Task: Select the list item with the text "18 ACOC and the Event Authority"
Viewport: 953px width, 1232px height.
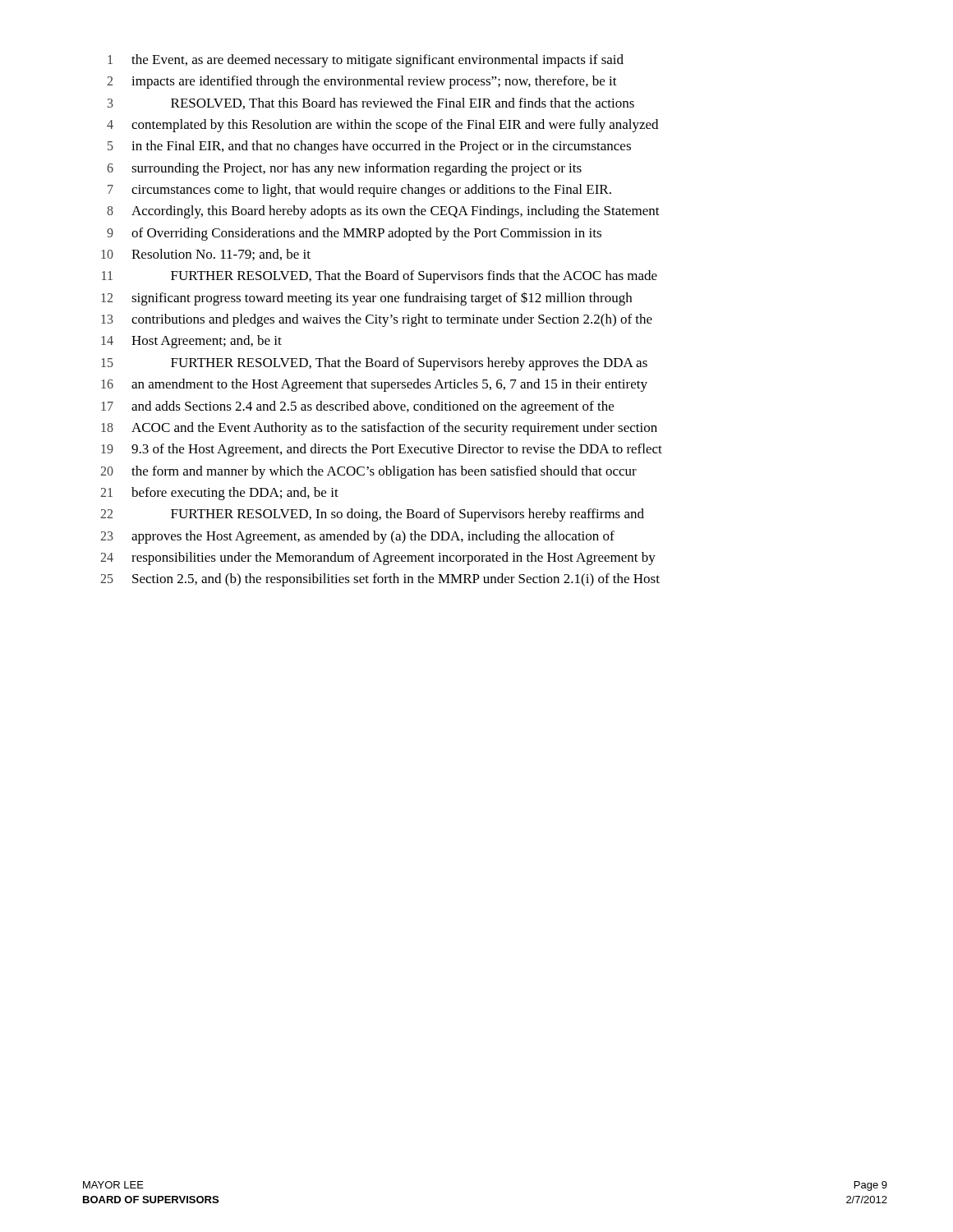Action: click(485, 428)
